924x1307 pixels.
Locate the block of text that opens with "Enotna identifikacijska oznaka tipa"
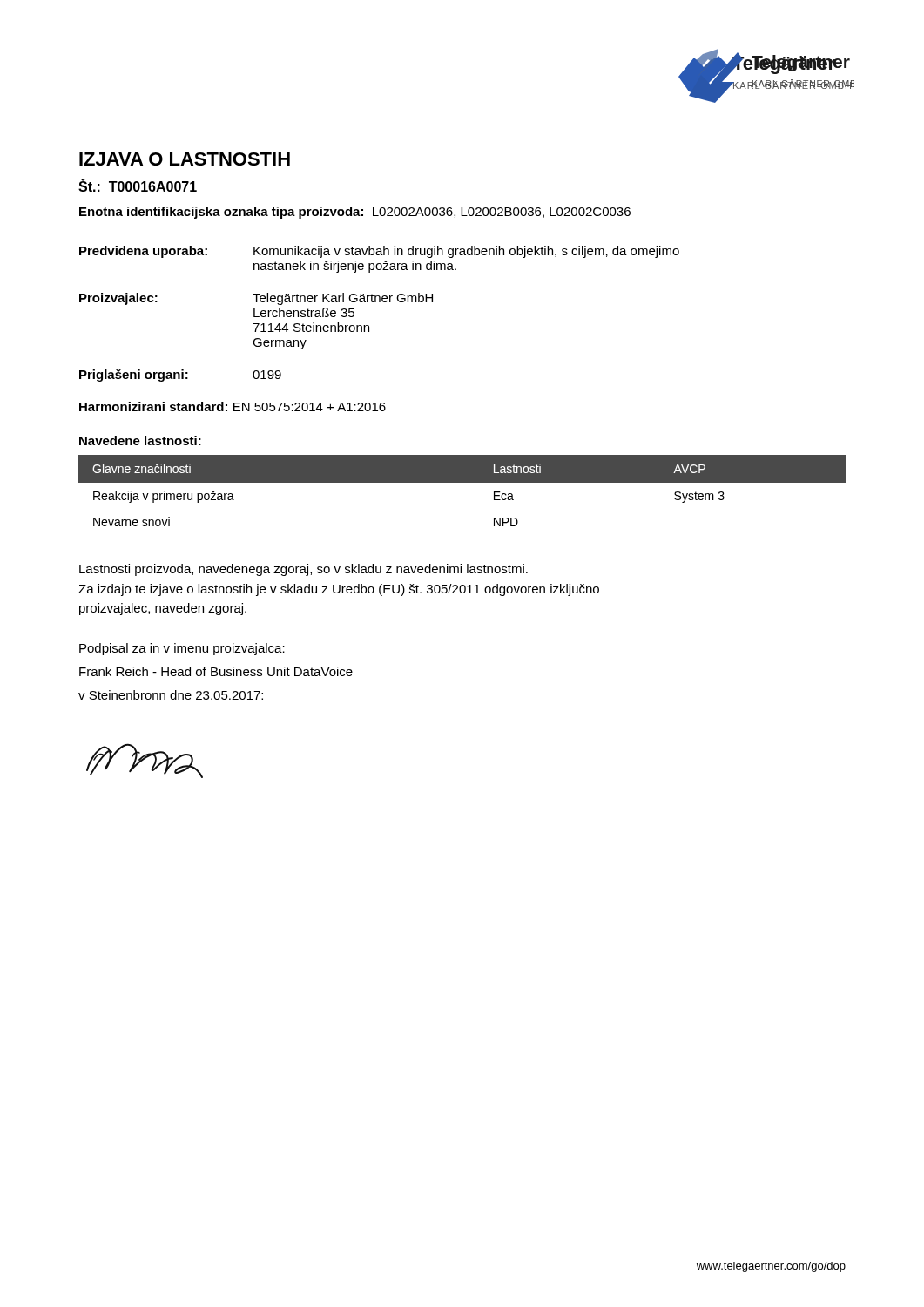355,211
